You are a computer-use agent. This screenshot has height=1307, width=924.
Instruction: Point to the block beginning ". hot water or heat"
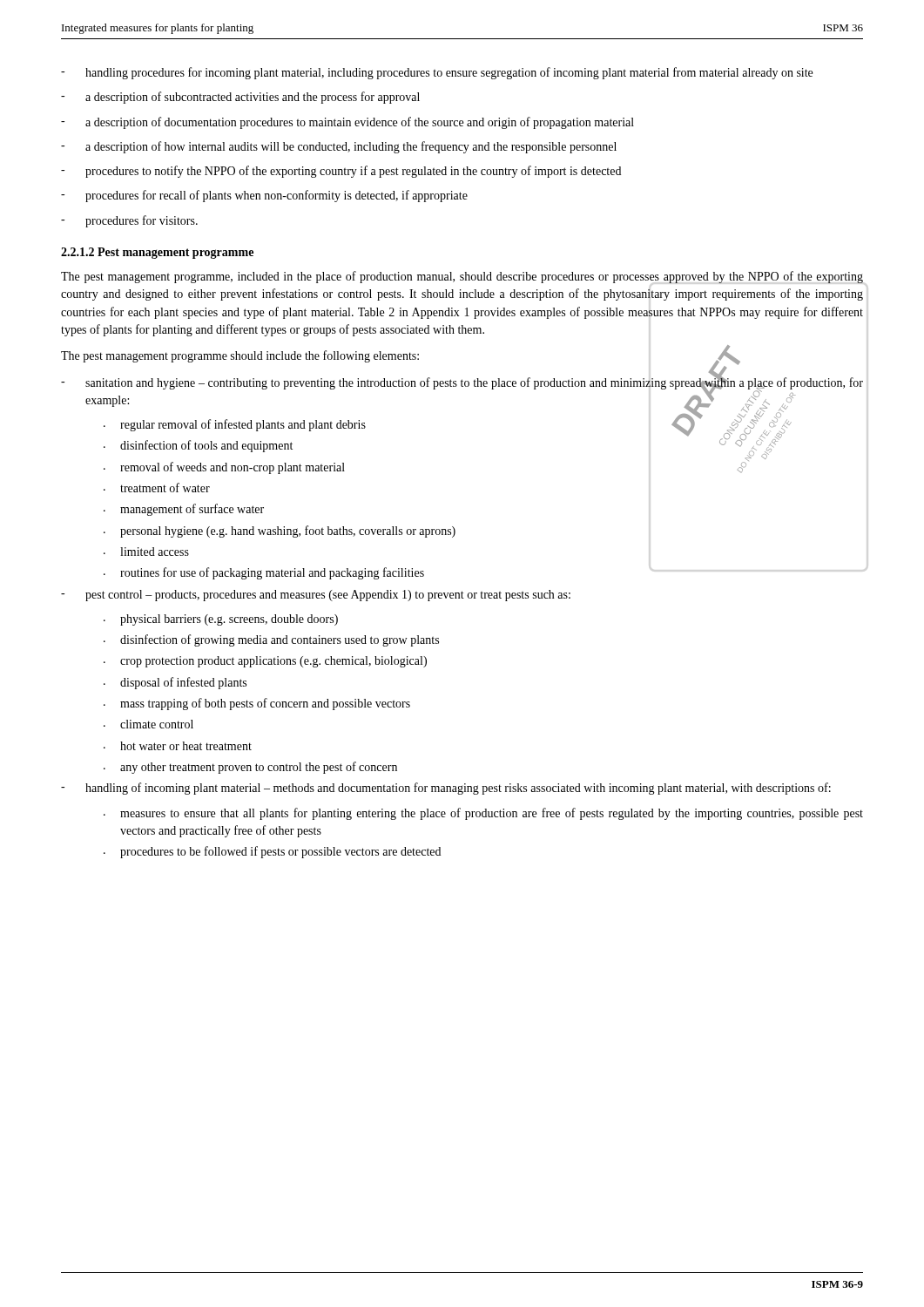click(x=178, y=746)
